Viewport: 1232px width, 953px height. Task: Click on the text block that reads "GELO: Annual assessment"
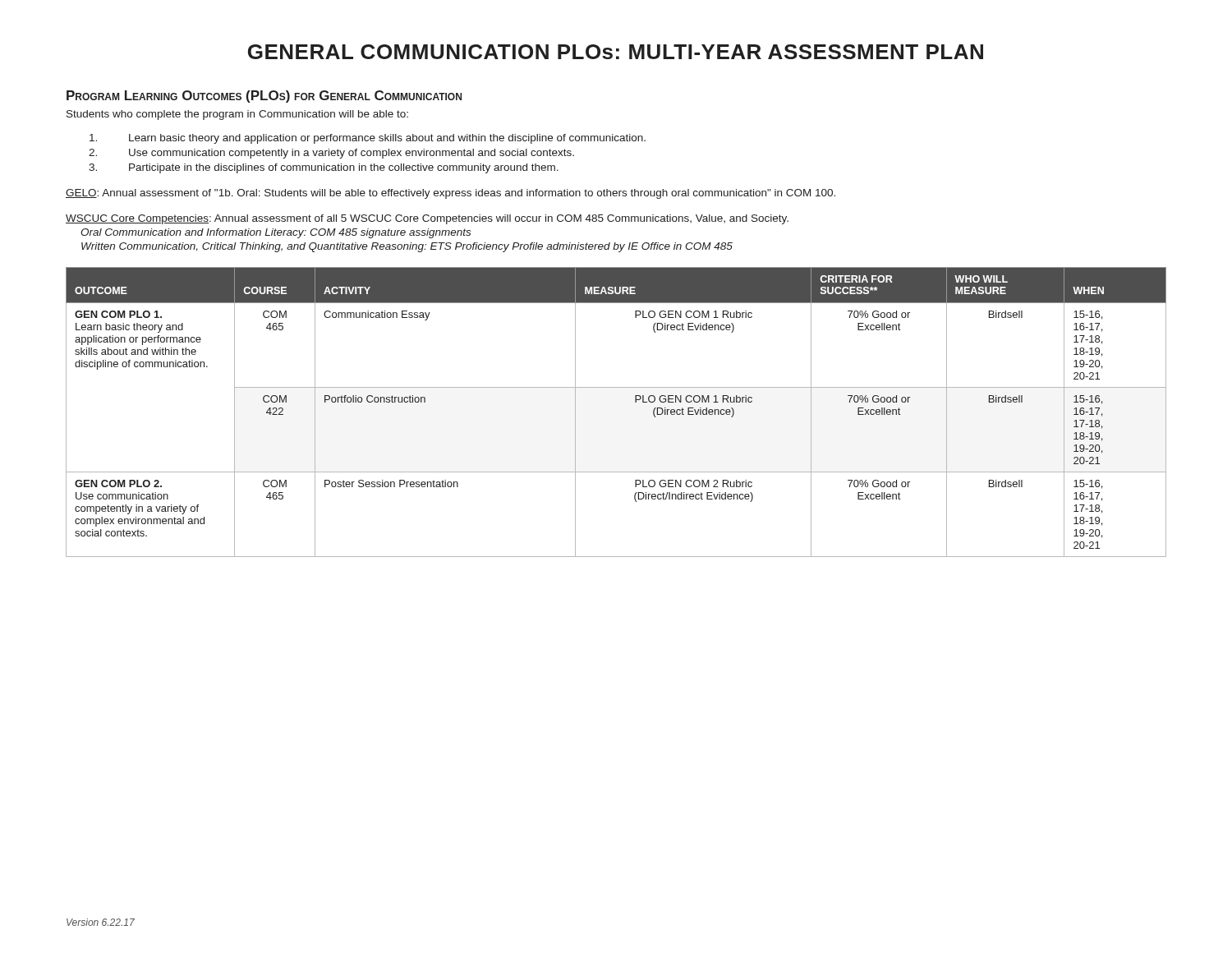click(x=451, y=193)
